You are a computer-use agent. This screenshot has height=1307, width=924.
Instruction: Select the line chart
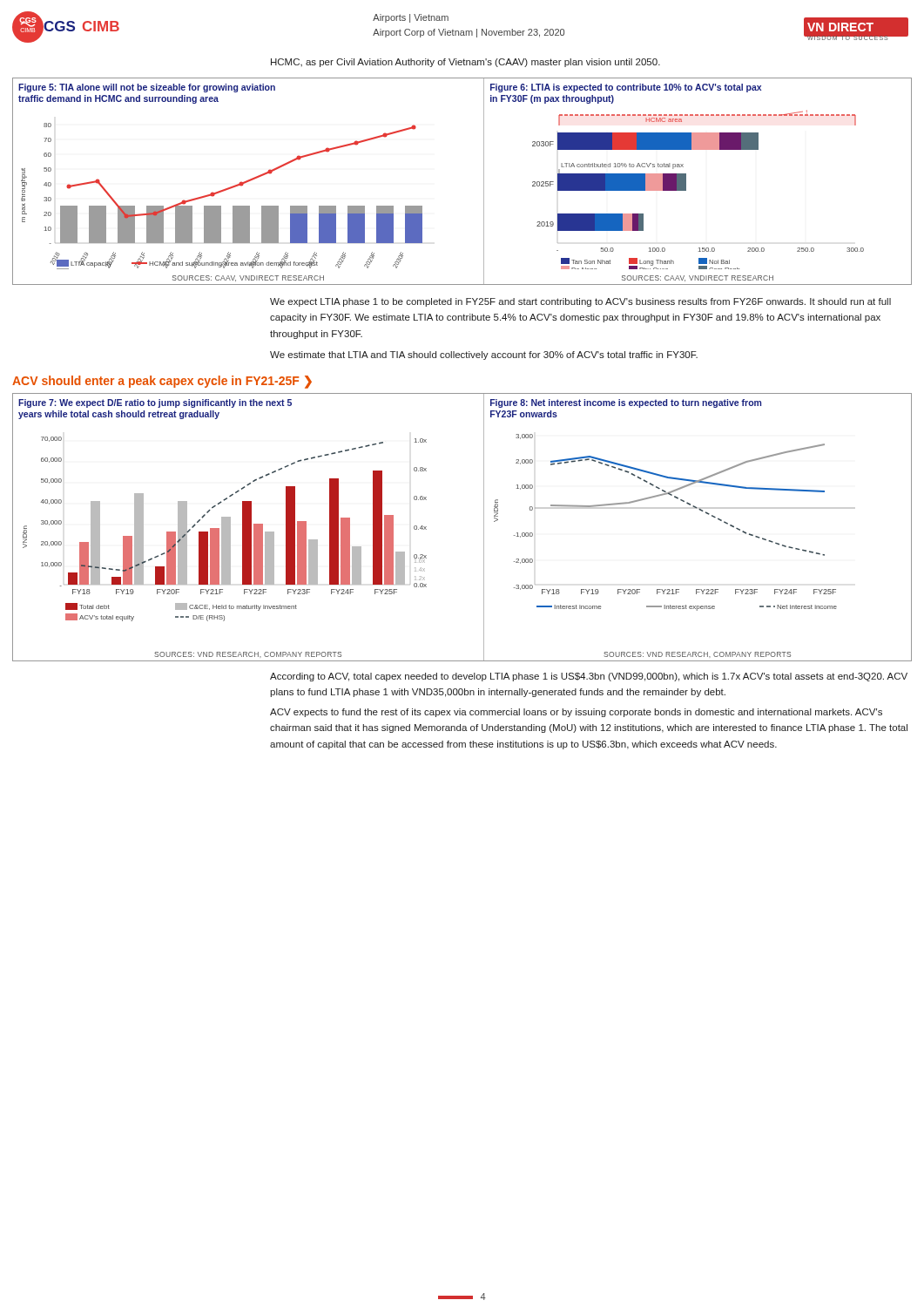tap(698, 536)
